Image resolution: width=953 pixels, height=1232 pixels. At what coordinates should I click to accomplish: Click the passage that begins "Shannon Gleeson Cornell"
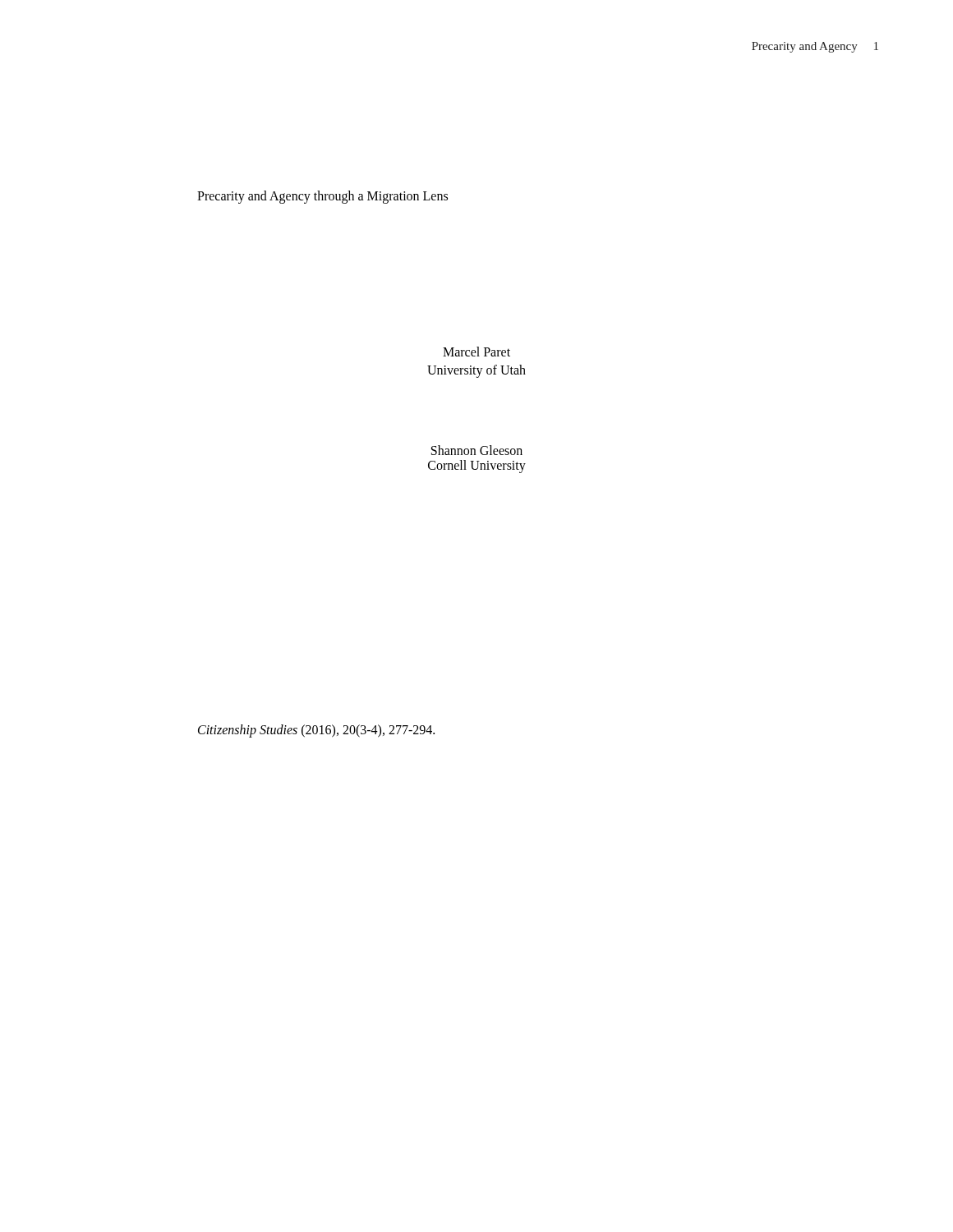point(476,458)
